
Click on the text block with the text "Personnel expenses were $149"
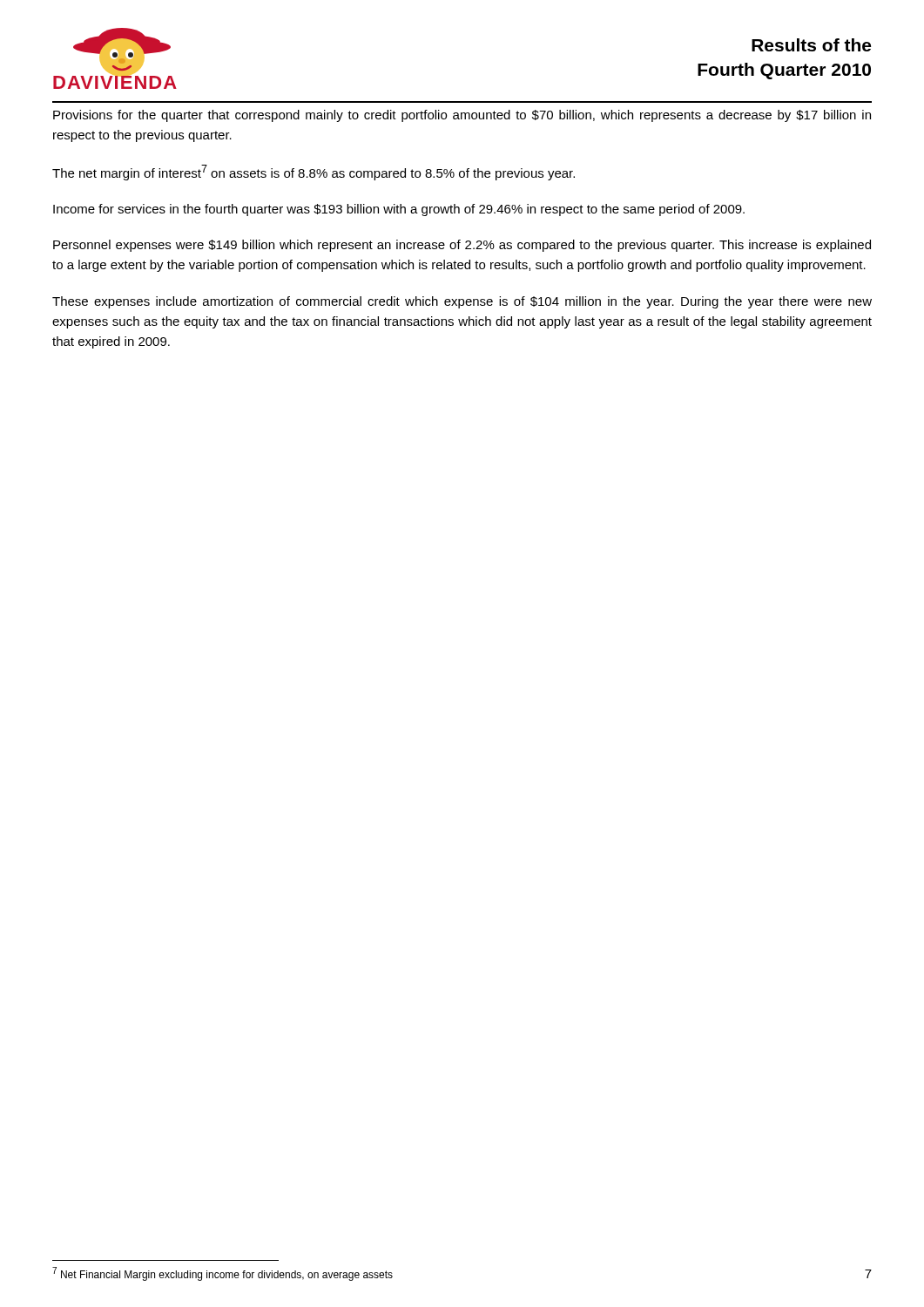(x=462, y=255)
